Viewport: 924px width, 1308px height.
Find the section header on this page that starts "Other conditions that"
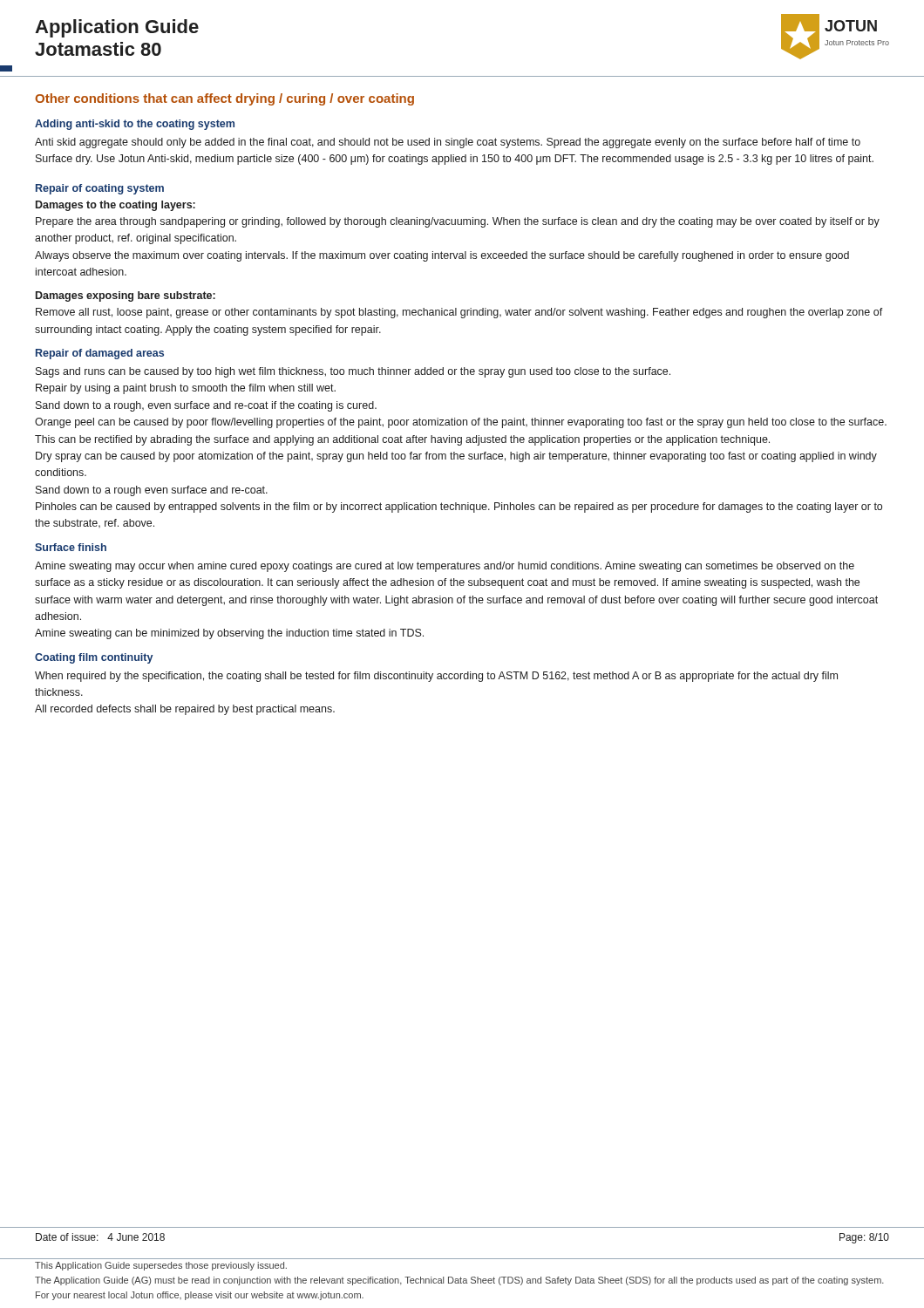click(225, 98)
